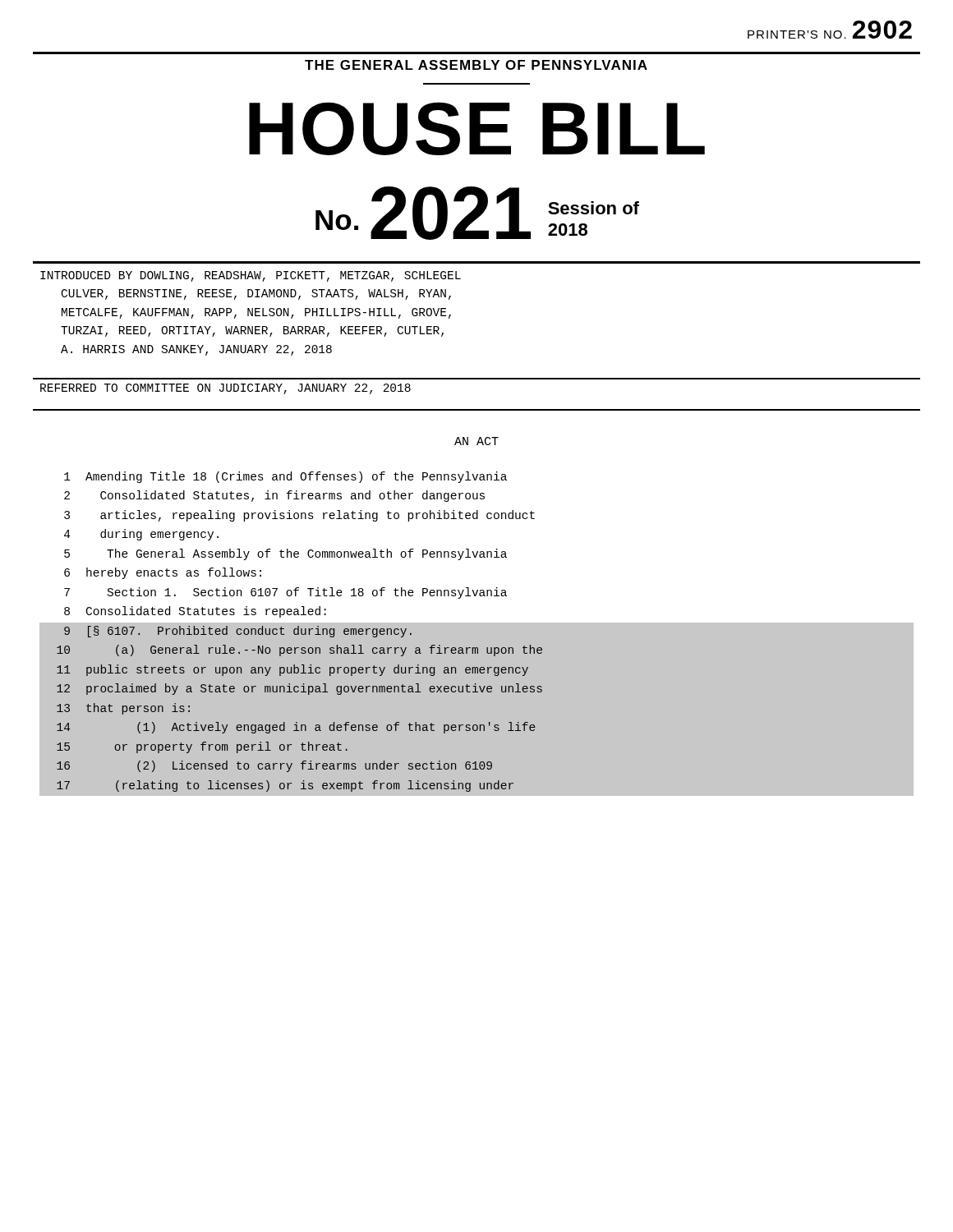Navigate to the text starting "5 The General"

[x=476, y=555]
